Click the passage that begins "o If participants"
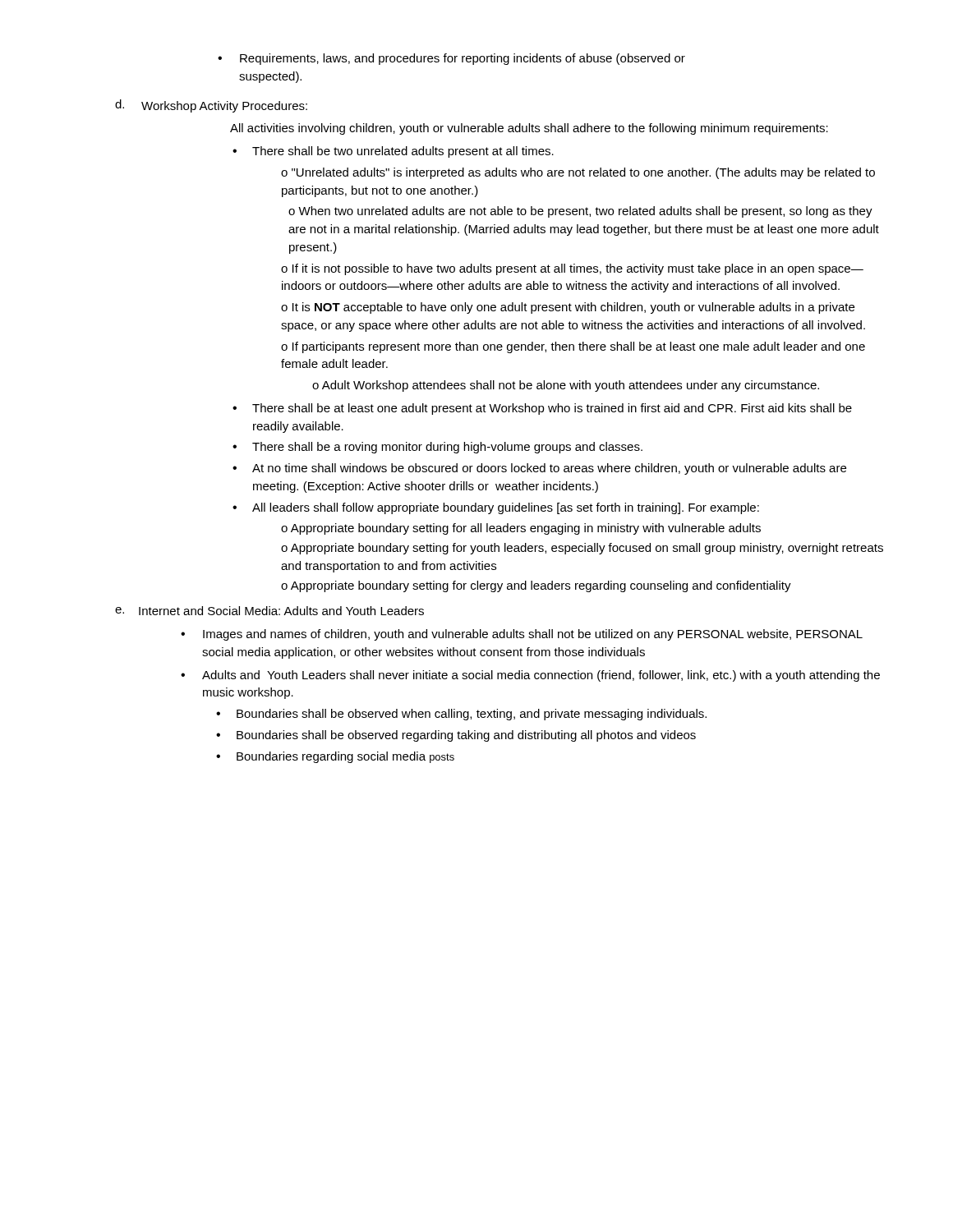Viewport: 953px width, 1232px height. 573,355
